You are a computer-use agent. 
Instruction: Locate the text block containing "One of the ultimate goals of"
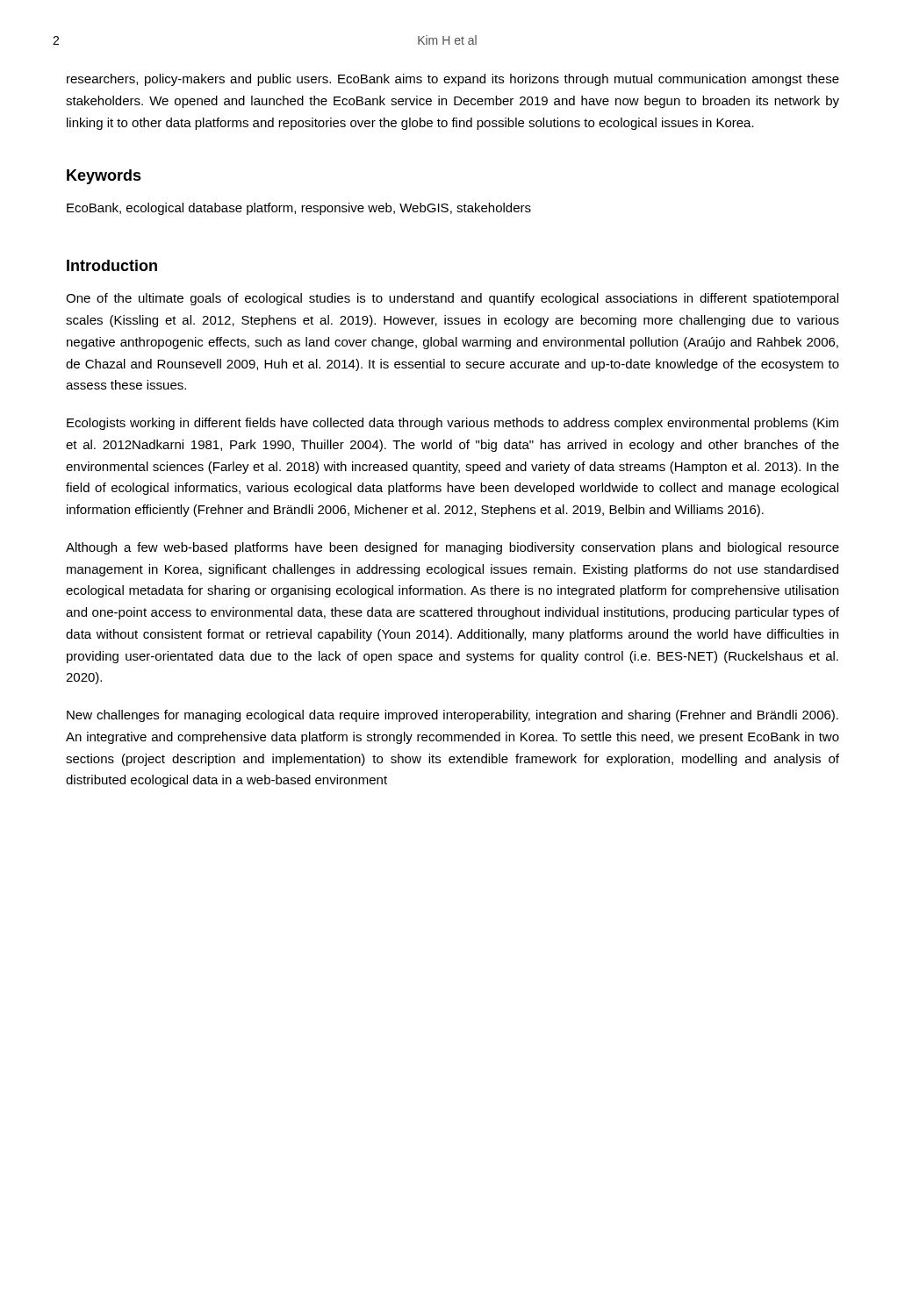point(452,342)
